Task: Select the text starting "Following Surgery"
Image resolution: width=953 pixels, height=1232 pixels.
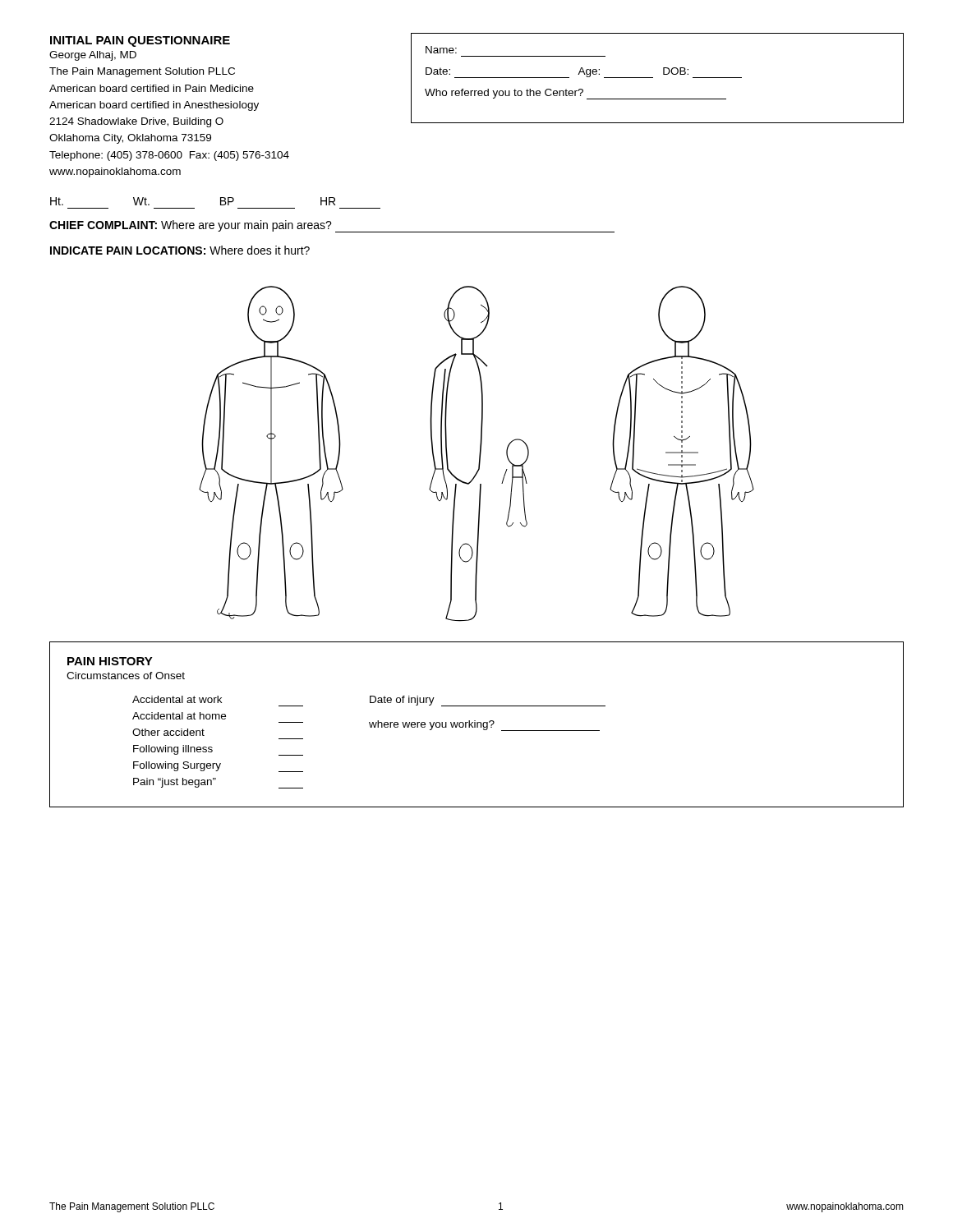Action: [x=218, y=766]
